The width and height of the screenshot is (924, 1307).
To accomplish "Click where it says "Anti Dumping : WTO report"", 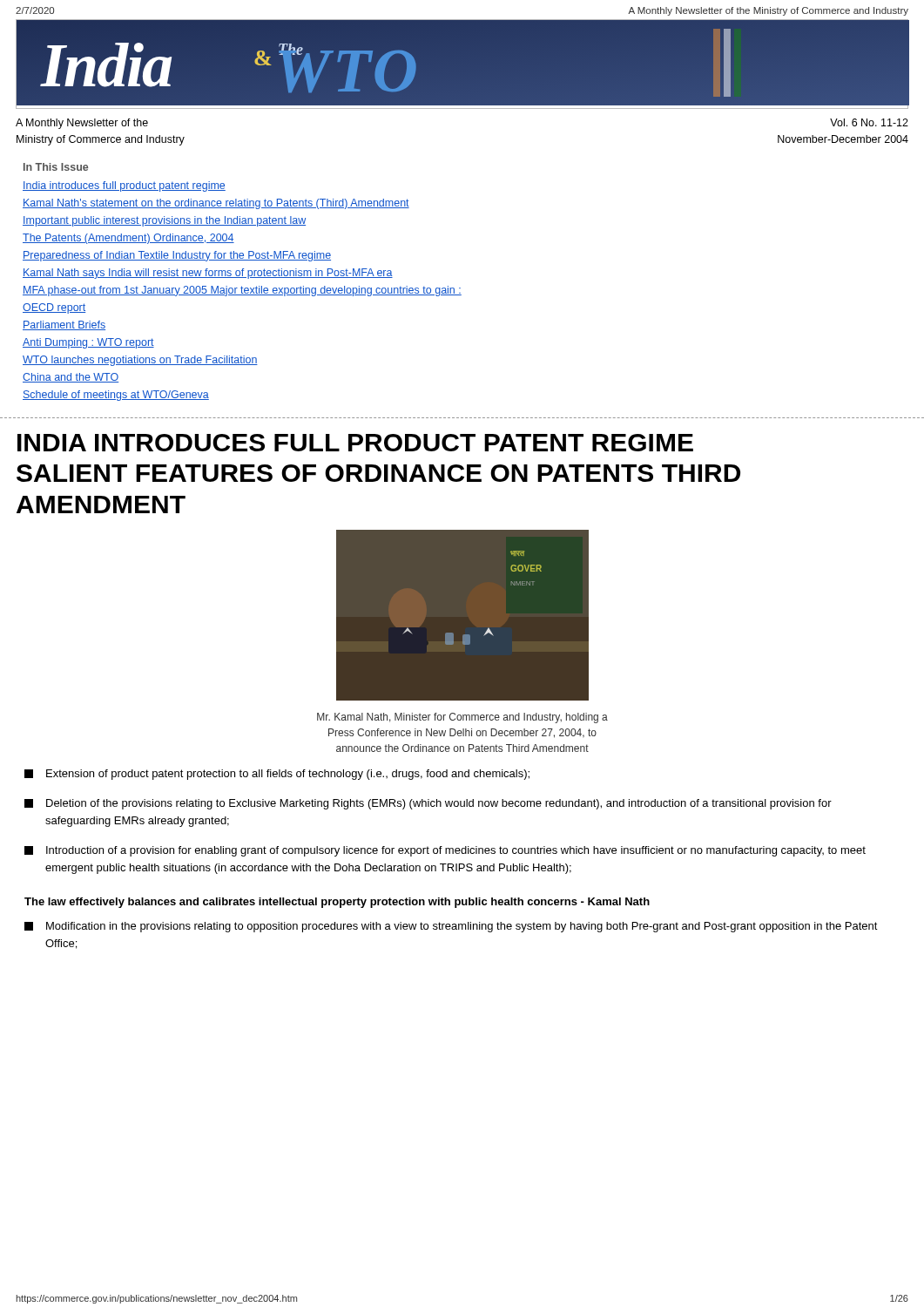I will [88, 342].
